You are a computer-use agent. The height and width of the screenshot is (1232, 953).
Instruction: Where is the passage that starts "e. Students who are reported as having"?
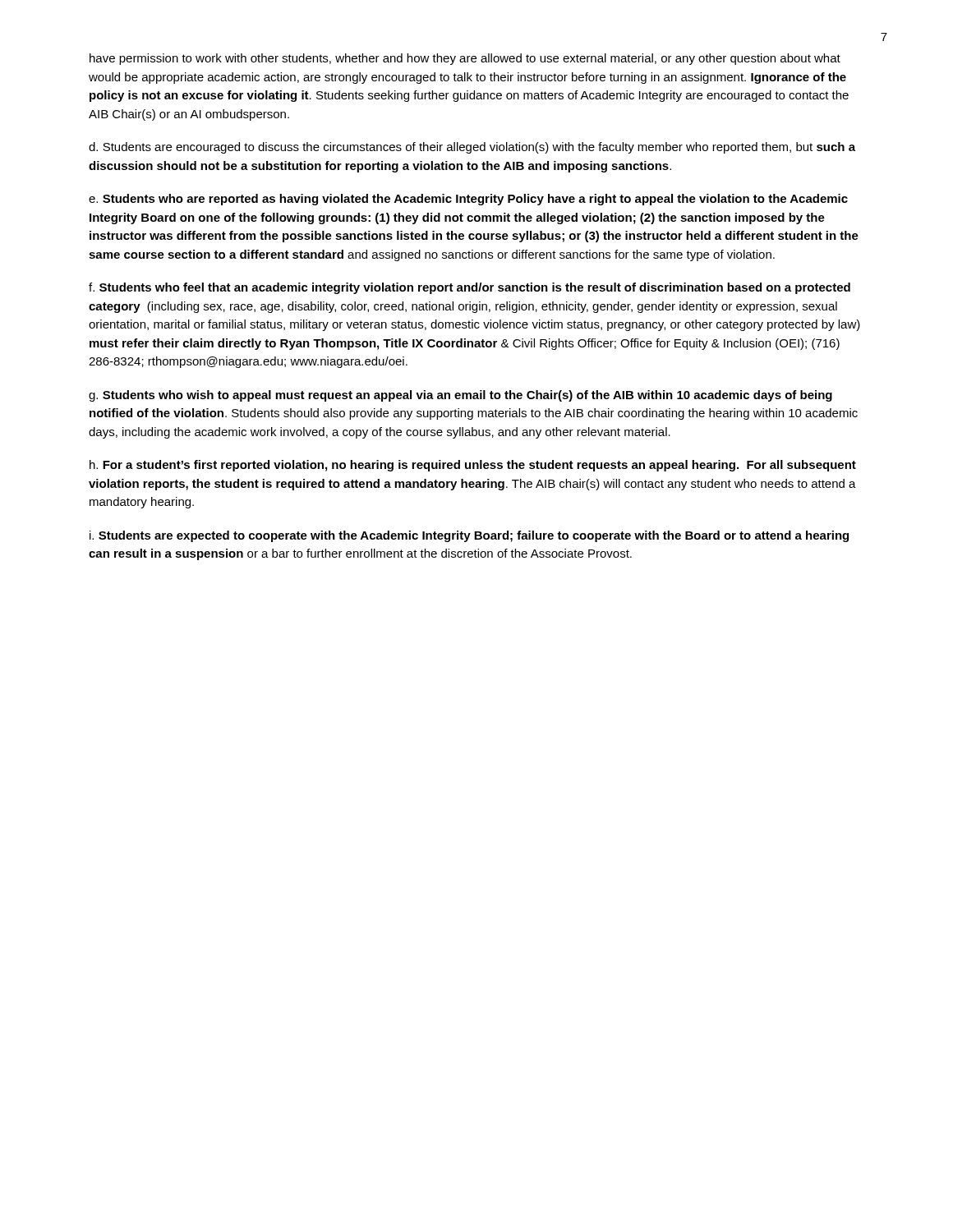tap(474, 226)
